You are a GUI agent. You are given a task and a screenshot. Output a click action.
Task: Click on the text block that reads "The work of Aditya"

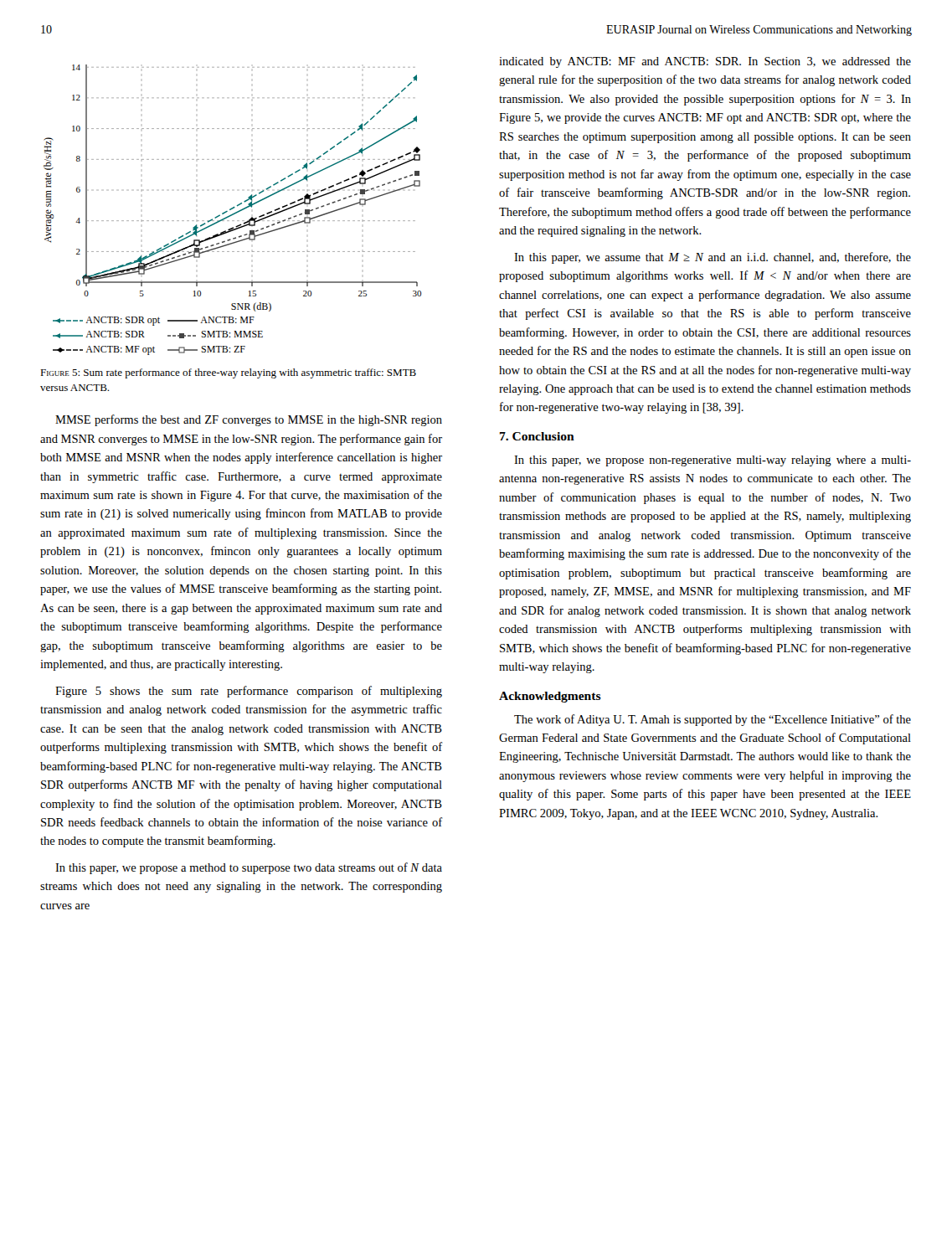click(x=705, y=766)
